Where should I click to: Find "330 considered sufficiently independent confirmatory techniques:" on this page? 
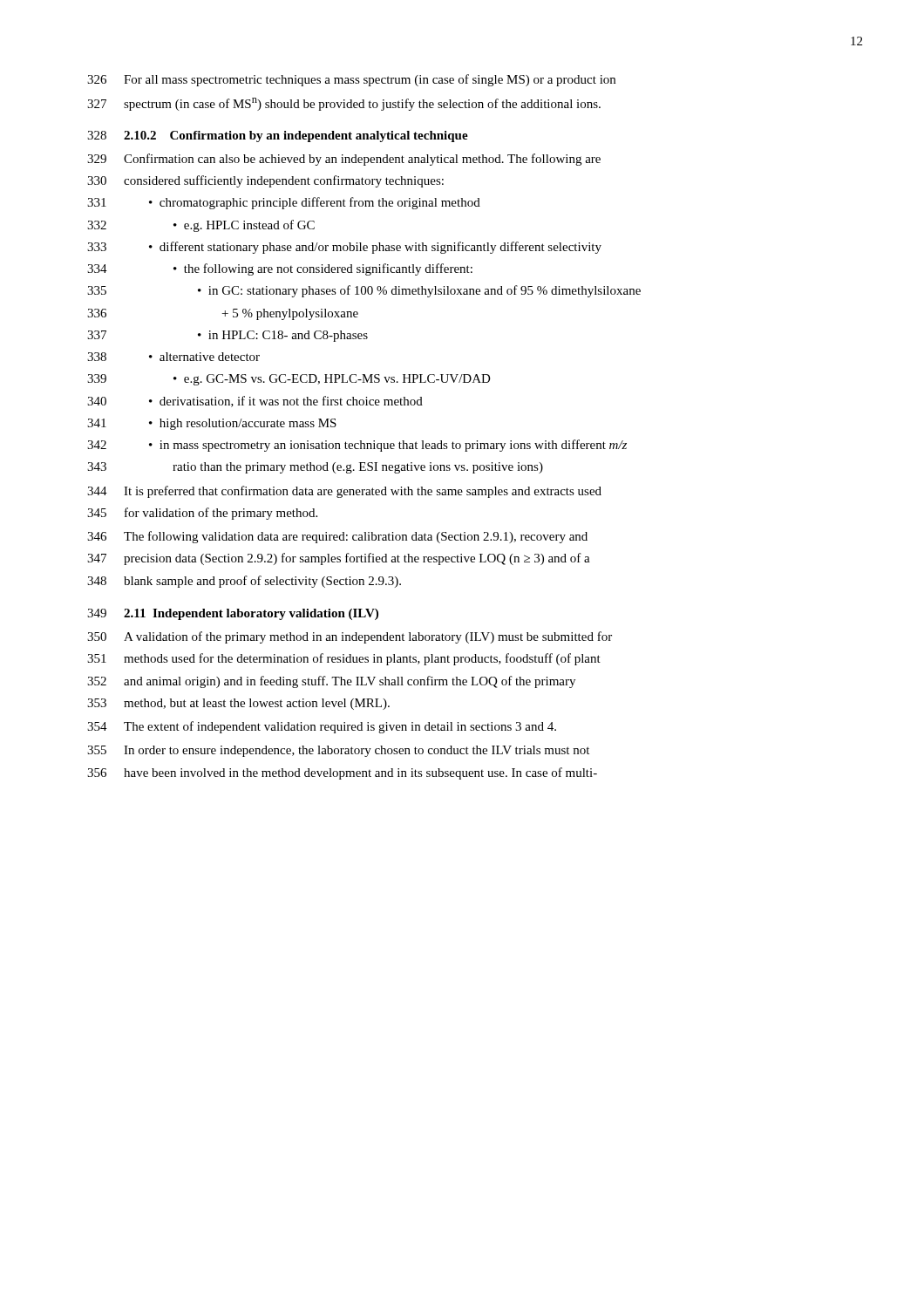click(265, 181)
